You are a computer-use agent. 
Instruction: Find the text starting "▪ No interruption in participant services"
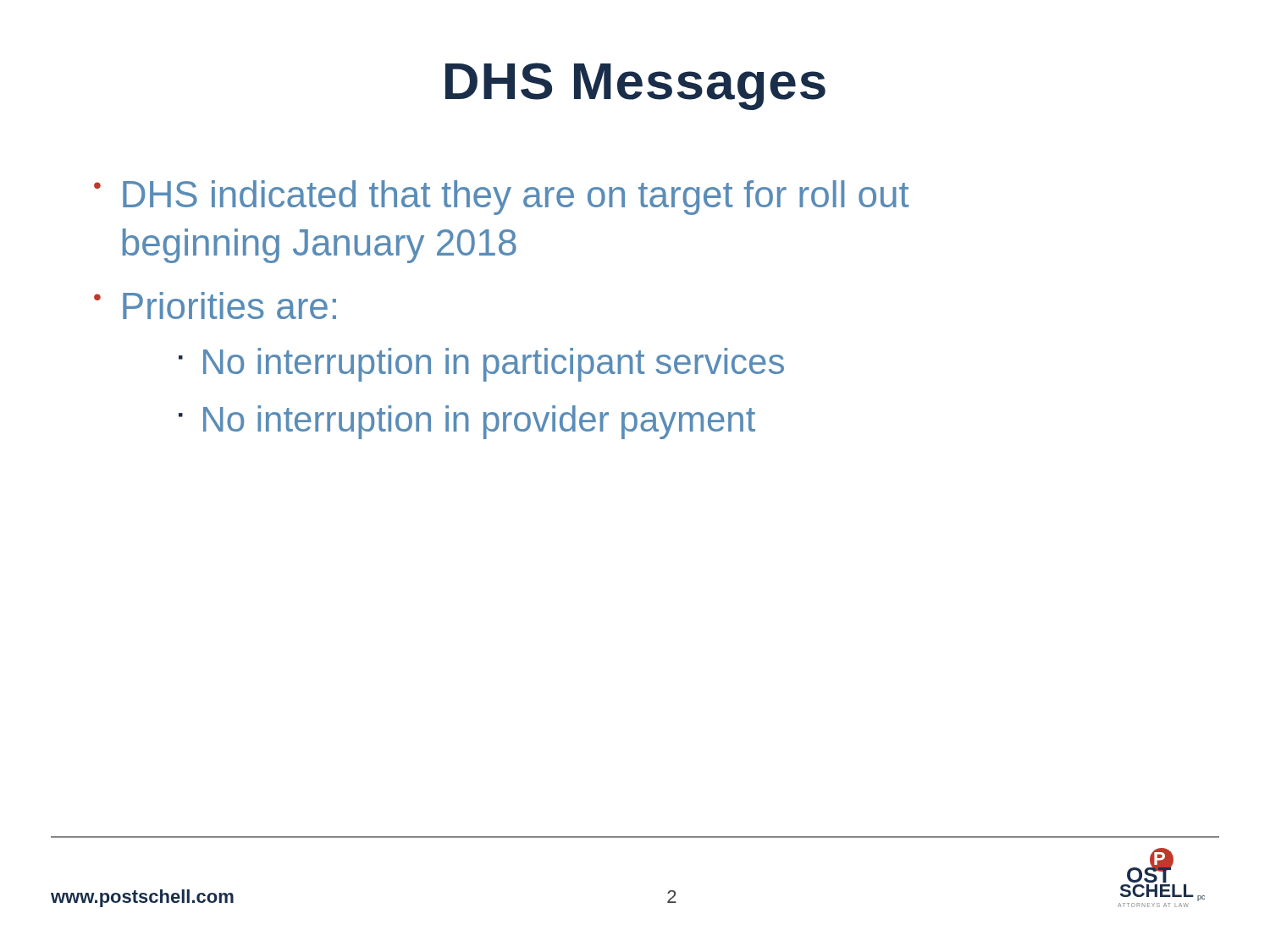482,362
